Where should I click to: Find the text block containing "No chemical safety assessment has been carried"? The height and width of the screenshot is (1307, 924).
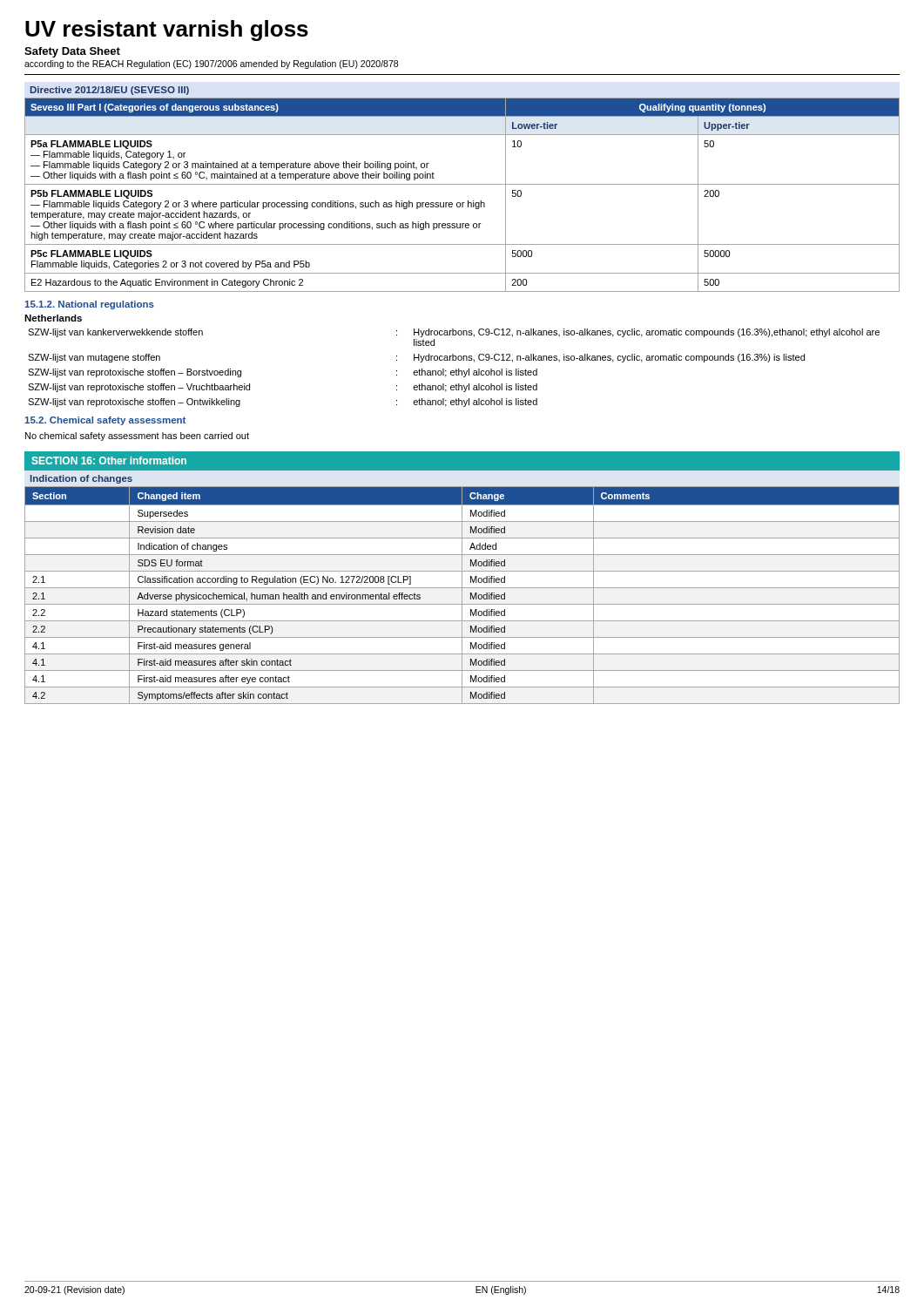[137, 437]
